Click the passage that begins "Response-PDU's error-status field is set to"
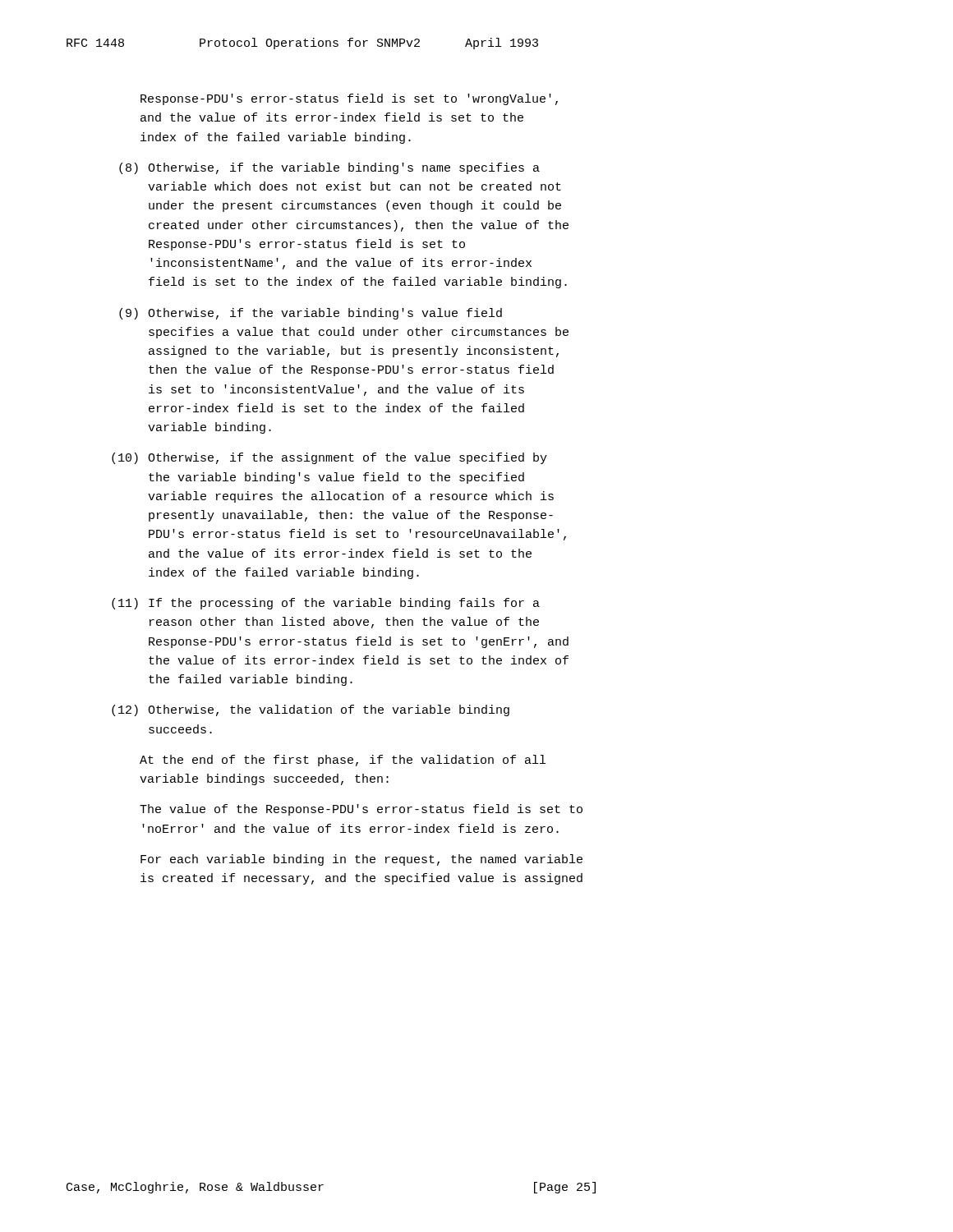Image resolution: width=953 pixels, height=1232 pixels. click(x=350, y=119)
